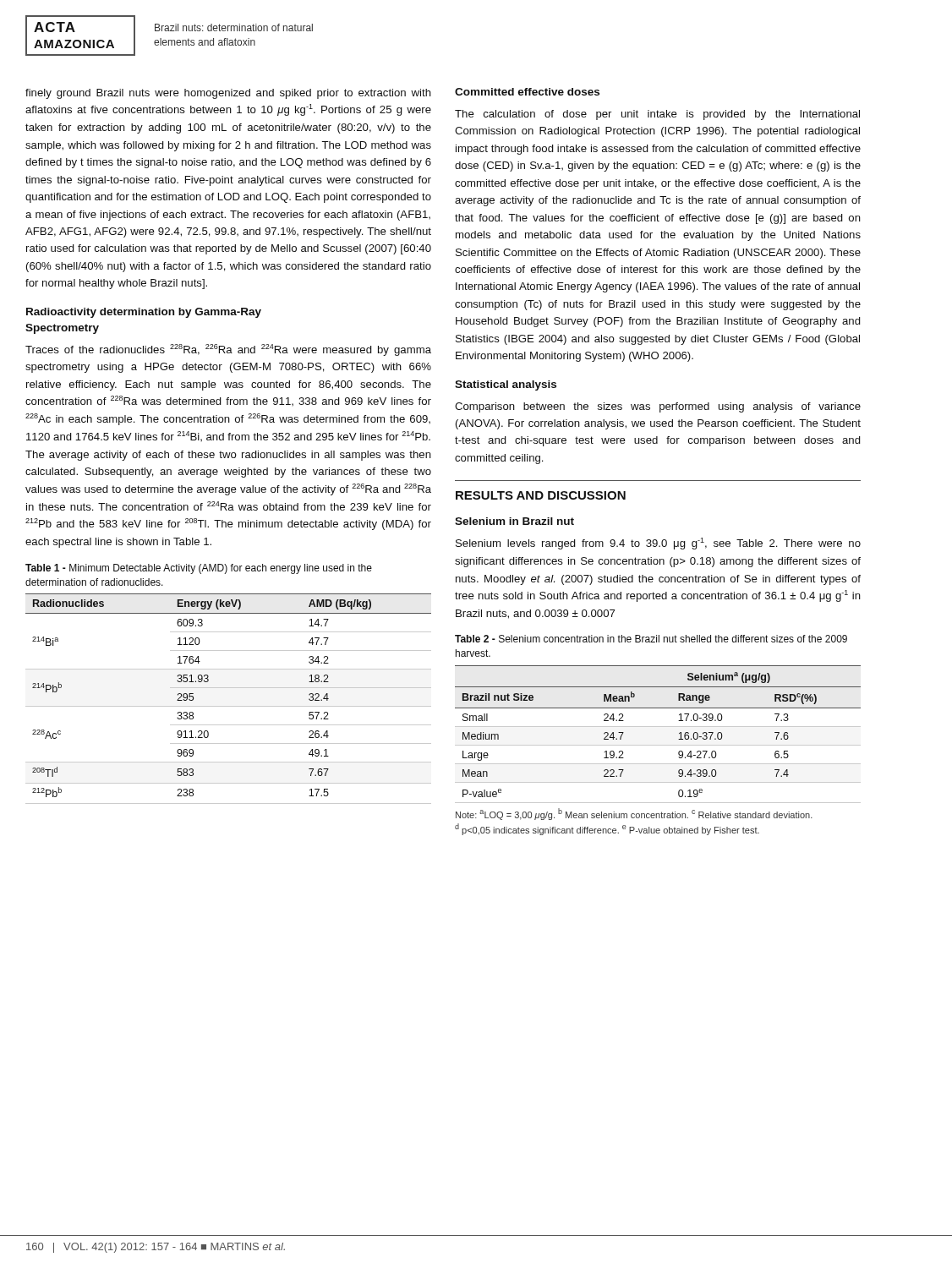Screen dimensions: 1268x952
Task: Locate the region starting "Statistical analysis"
Action: [x=506, y=384]
